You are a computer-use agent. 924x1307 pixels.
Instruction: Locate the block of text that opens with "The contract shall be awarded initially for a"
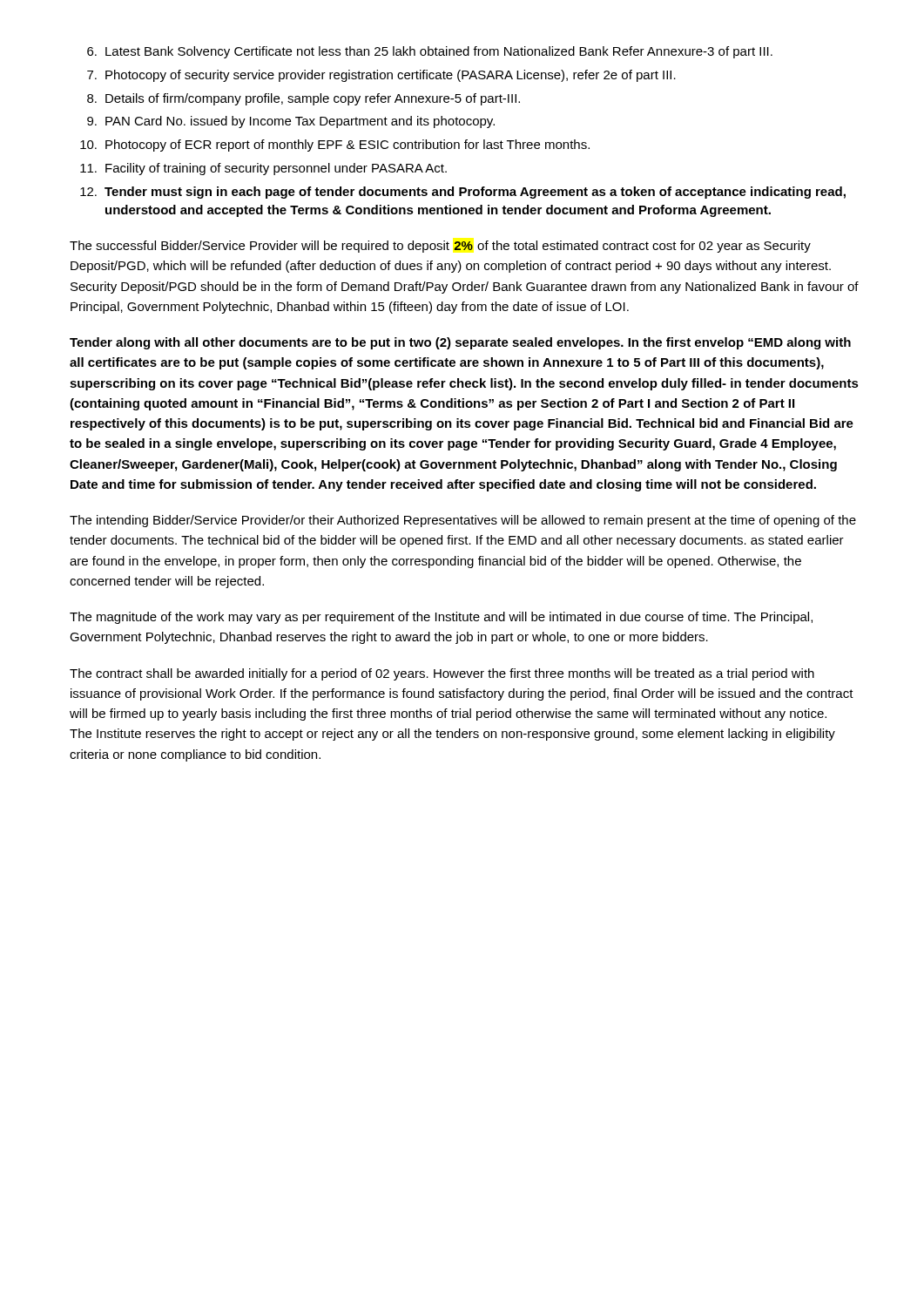pos(461,713)
